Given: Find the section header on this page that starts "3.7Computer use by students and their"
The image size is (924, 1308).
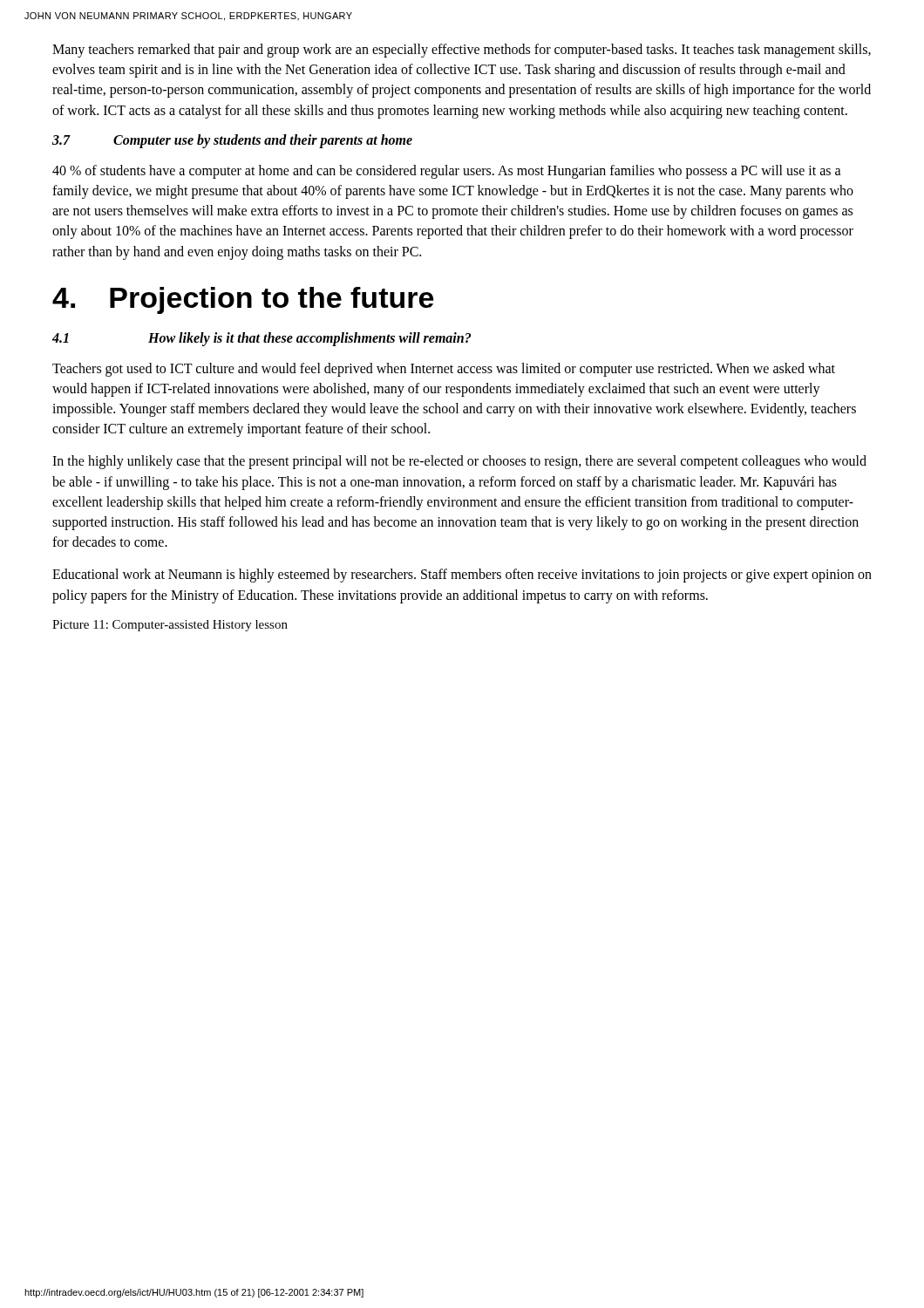Looking at the screenshot, I should click(232, 140).
